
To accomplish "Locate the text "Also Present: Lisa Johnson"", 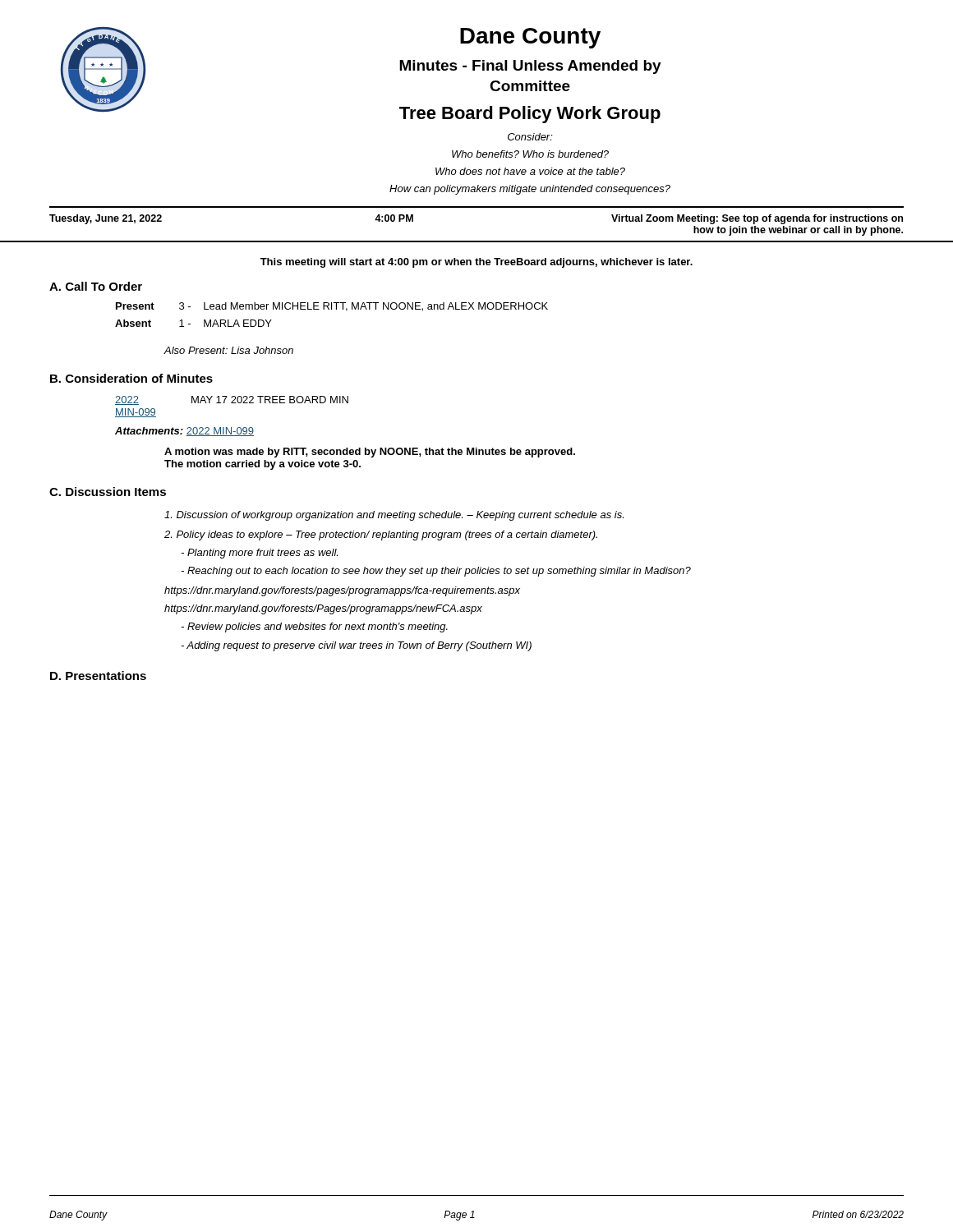I will pyautogui.click(x=229, y=350).
